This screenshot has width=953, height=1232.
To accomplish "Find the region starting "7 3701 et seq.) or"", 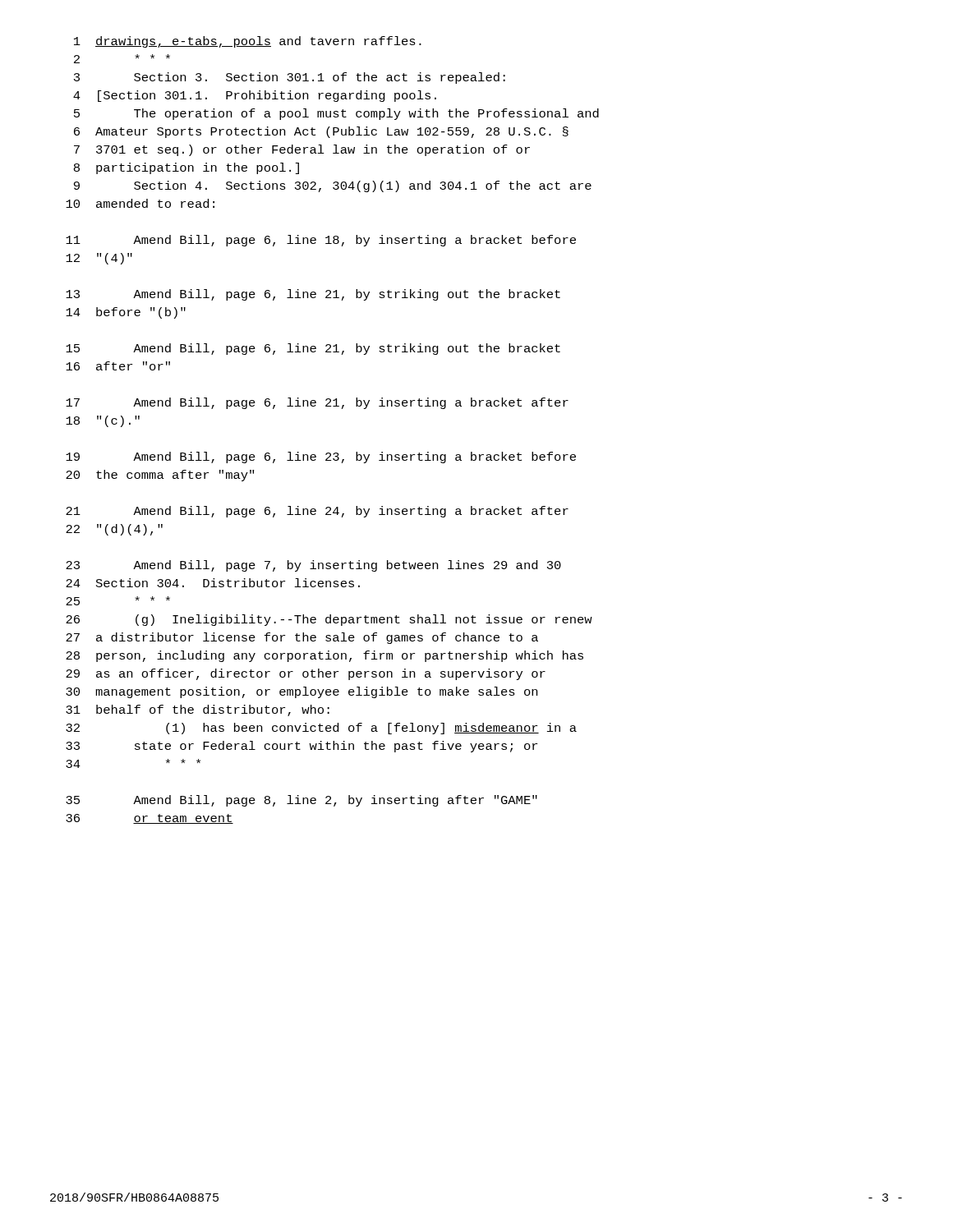I will [476, 150].
